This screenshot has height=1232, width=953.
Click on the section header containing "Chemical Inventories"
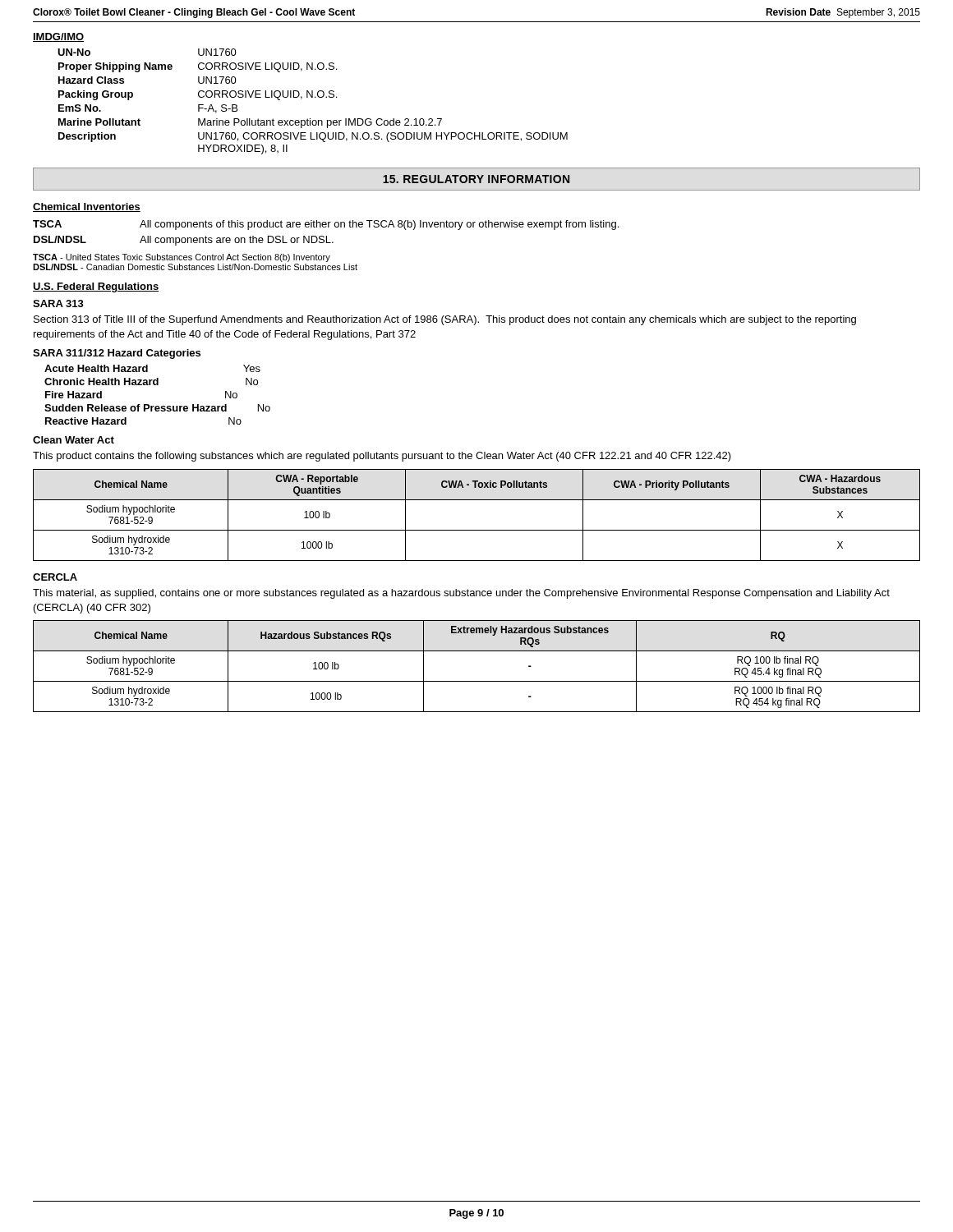coord(87,207)
